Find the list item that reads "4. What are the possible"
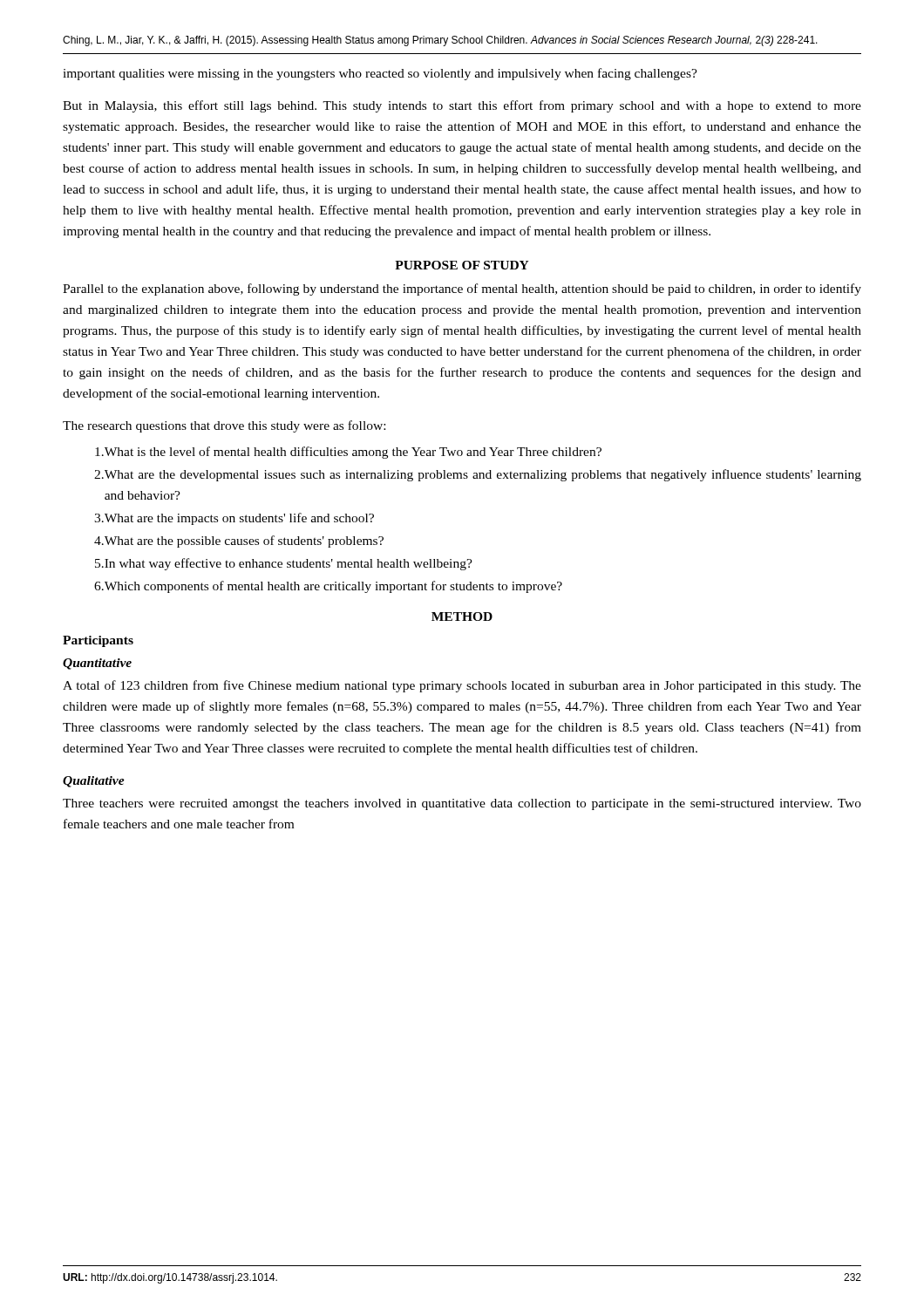The width and height of the screenshot is (924, 1308). (x=239, y=542)
